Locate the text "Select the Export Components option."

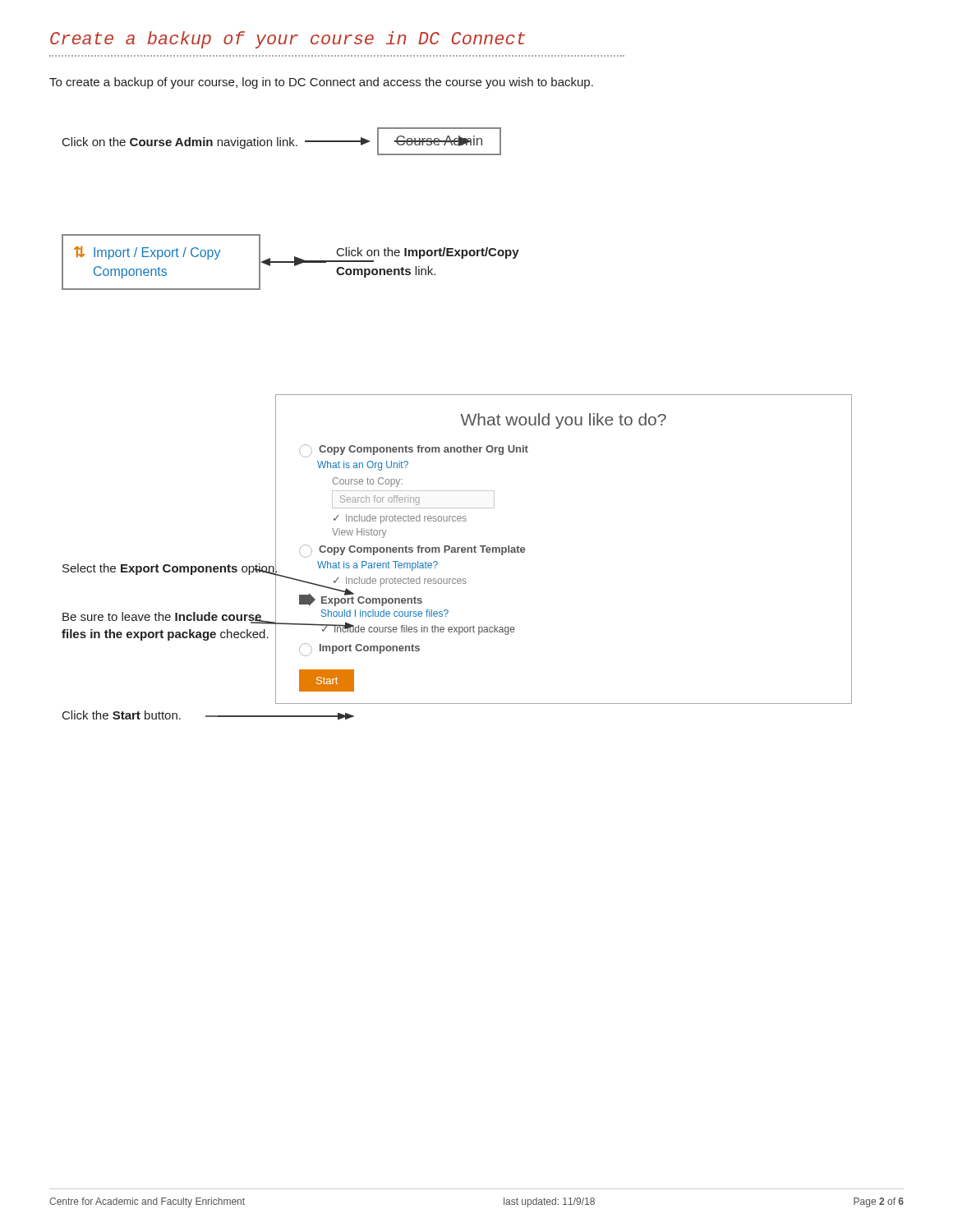click(x=170, y=568)
